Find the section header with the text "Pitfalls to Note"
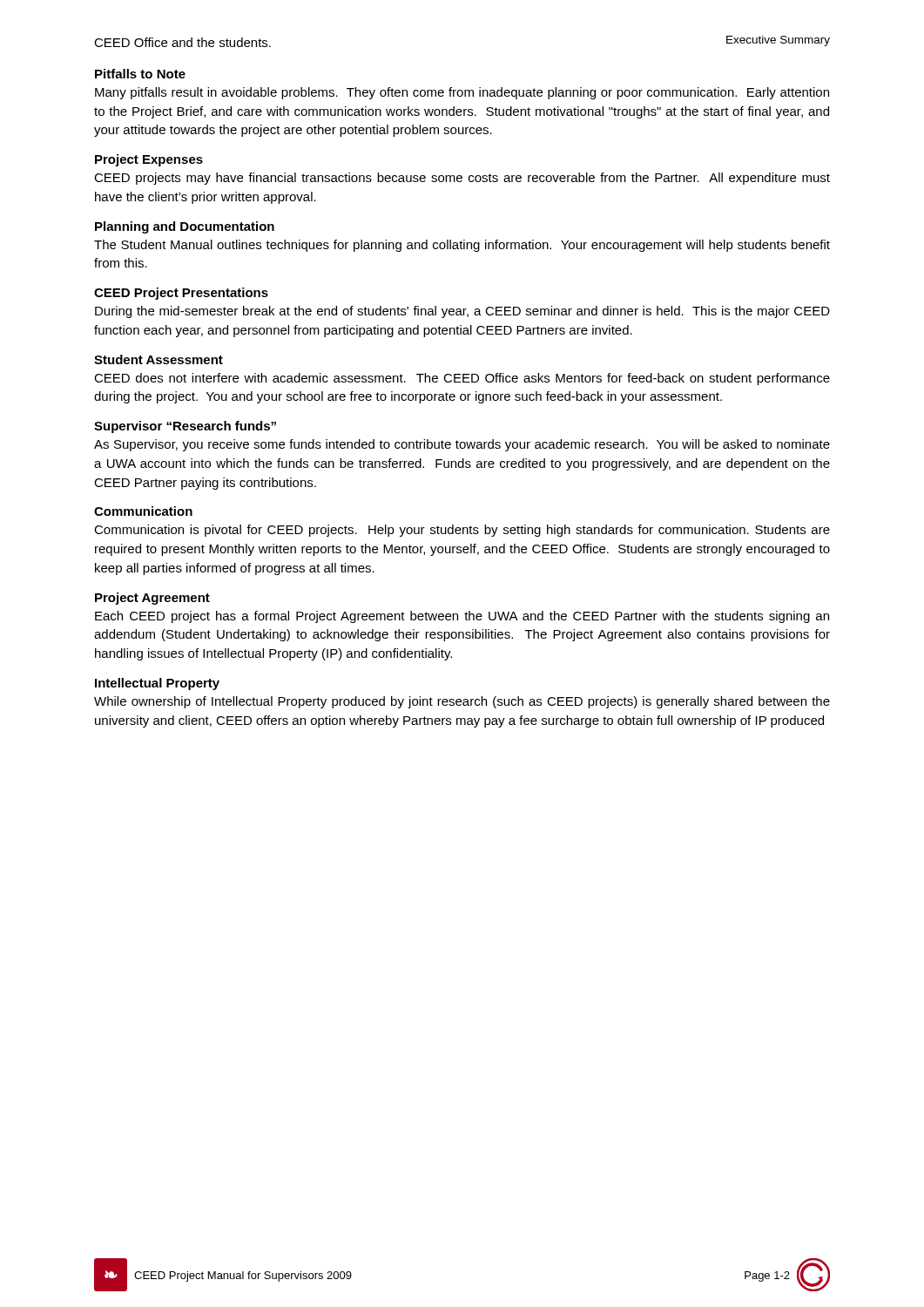This screenshot has height=1307, width=924. click(140, 73)
